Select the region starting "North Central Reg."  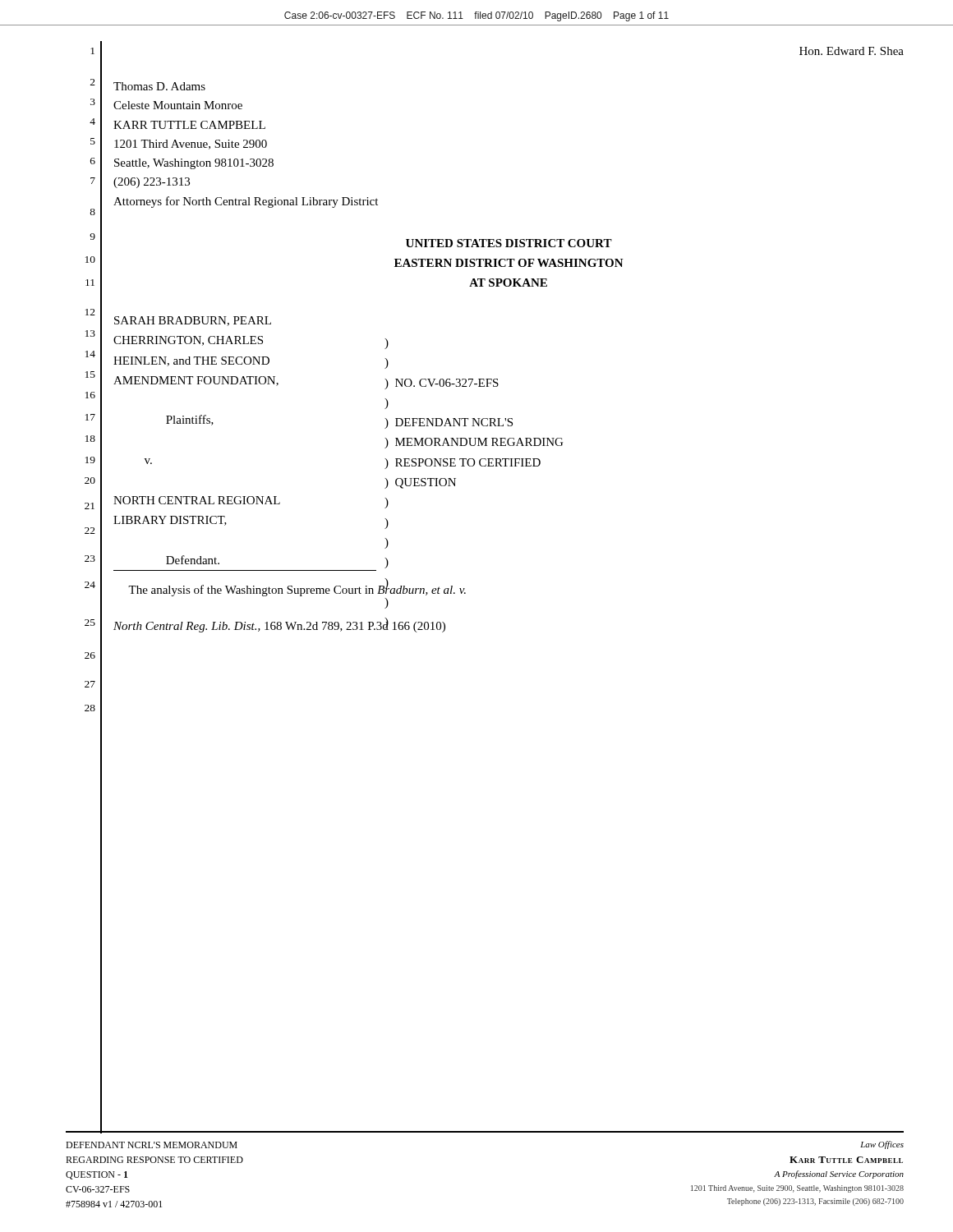pos(280,626)
